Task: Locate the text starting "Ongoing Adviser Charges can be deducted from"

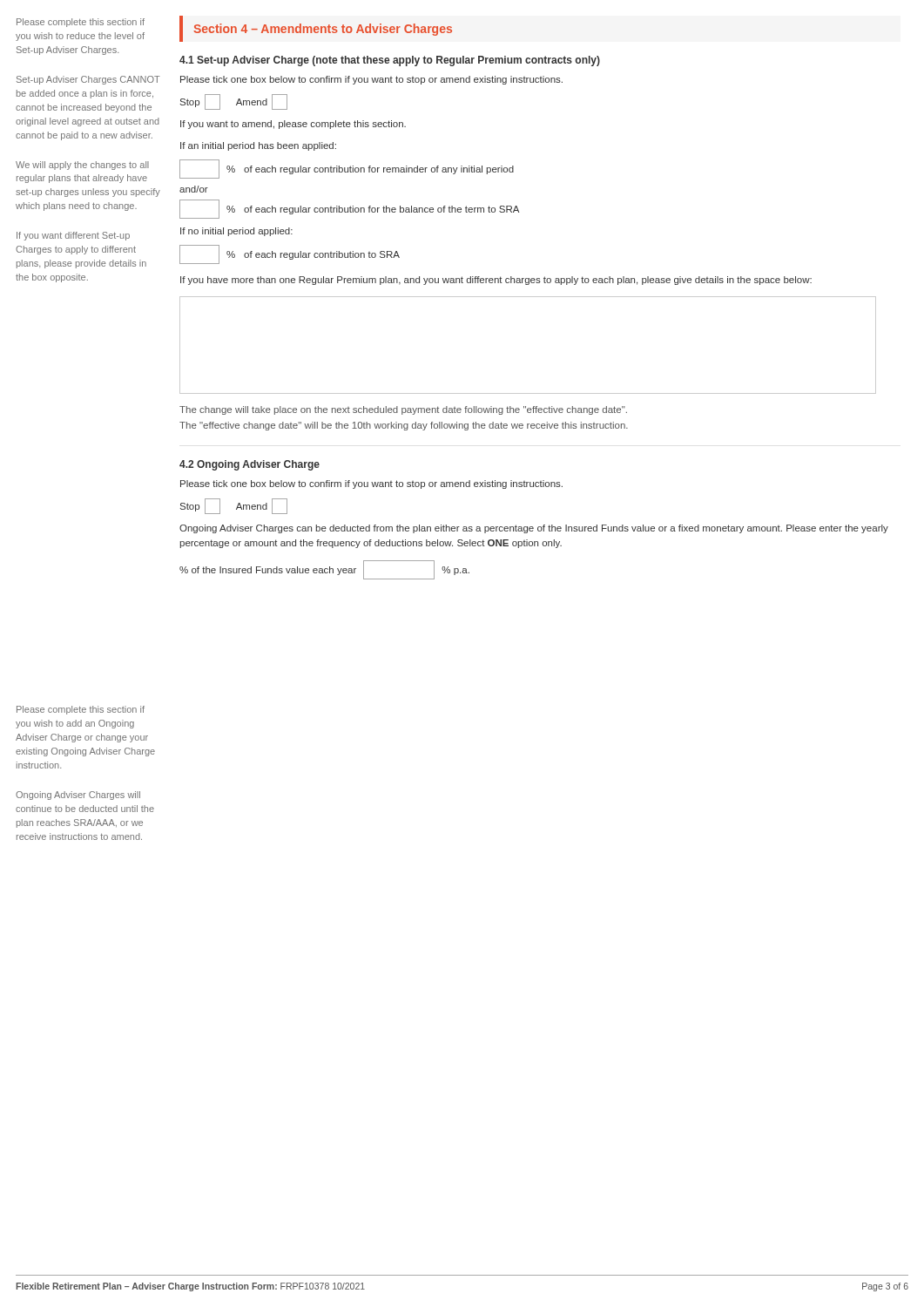Action: (534, 536)
